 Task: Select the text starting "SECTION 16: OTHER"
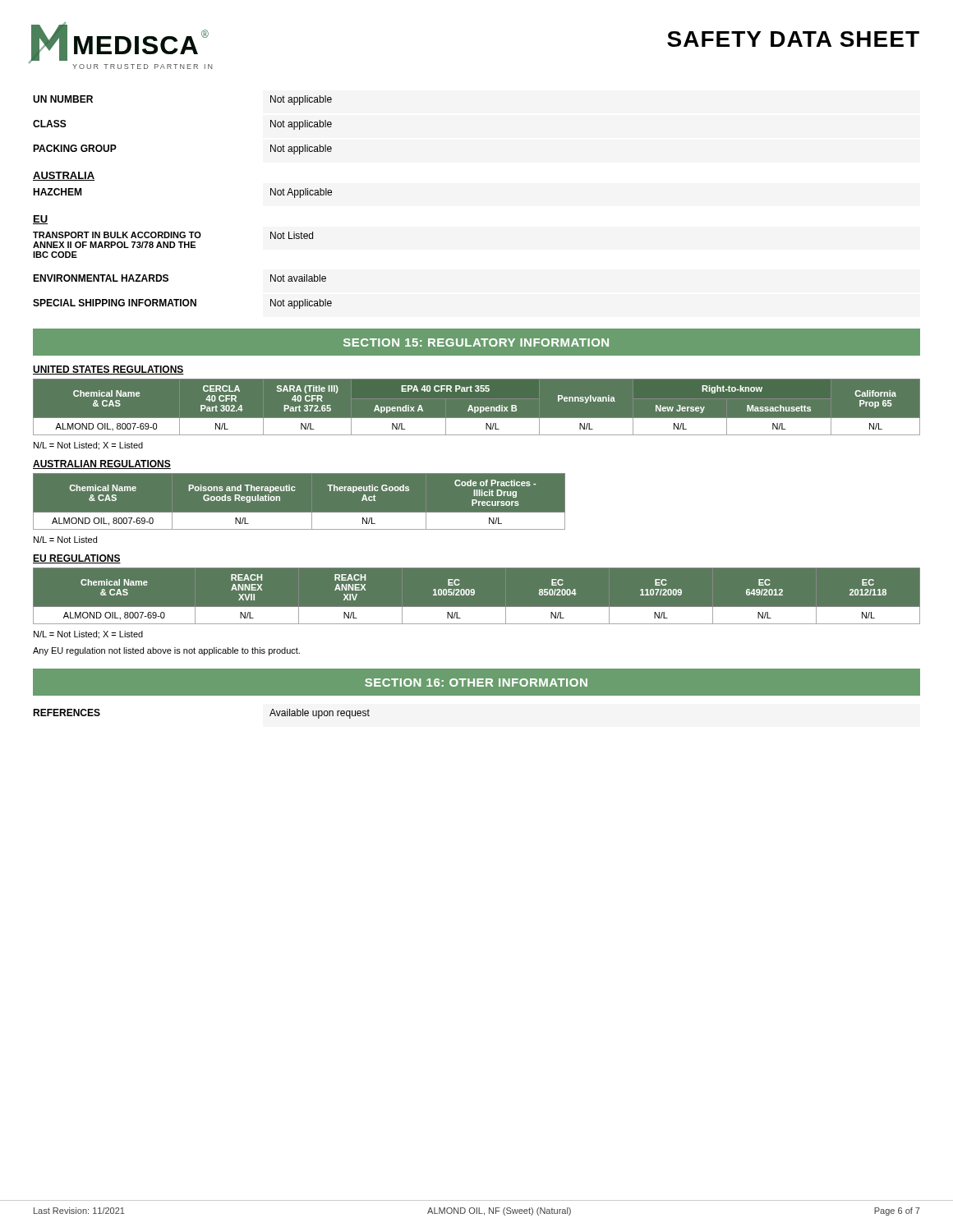pyautogui.click(x=476, y=682)
